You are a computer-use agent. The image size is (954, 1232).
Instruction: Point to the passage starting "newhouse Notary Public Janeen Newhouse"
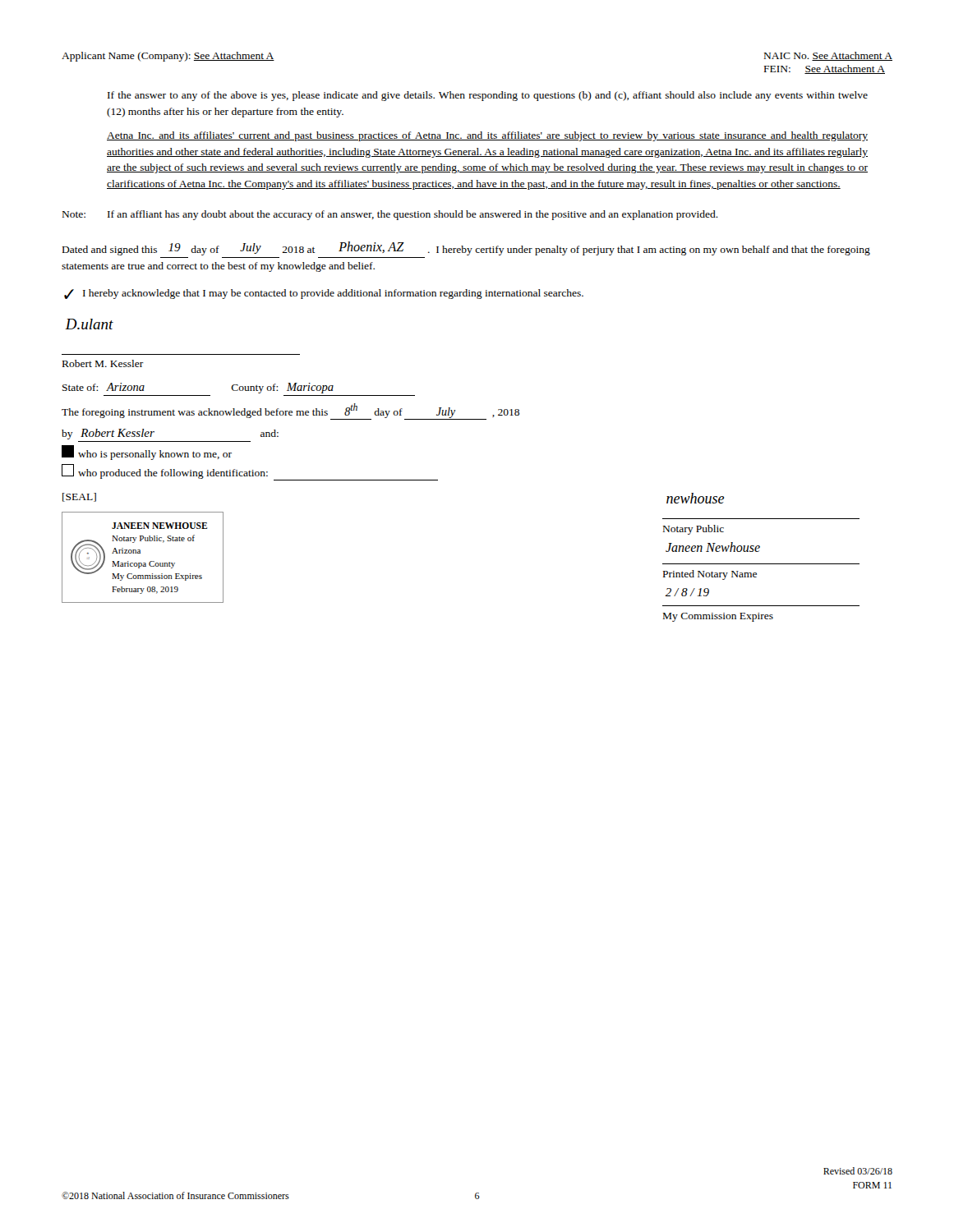coord(777,556)
